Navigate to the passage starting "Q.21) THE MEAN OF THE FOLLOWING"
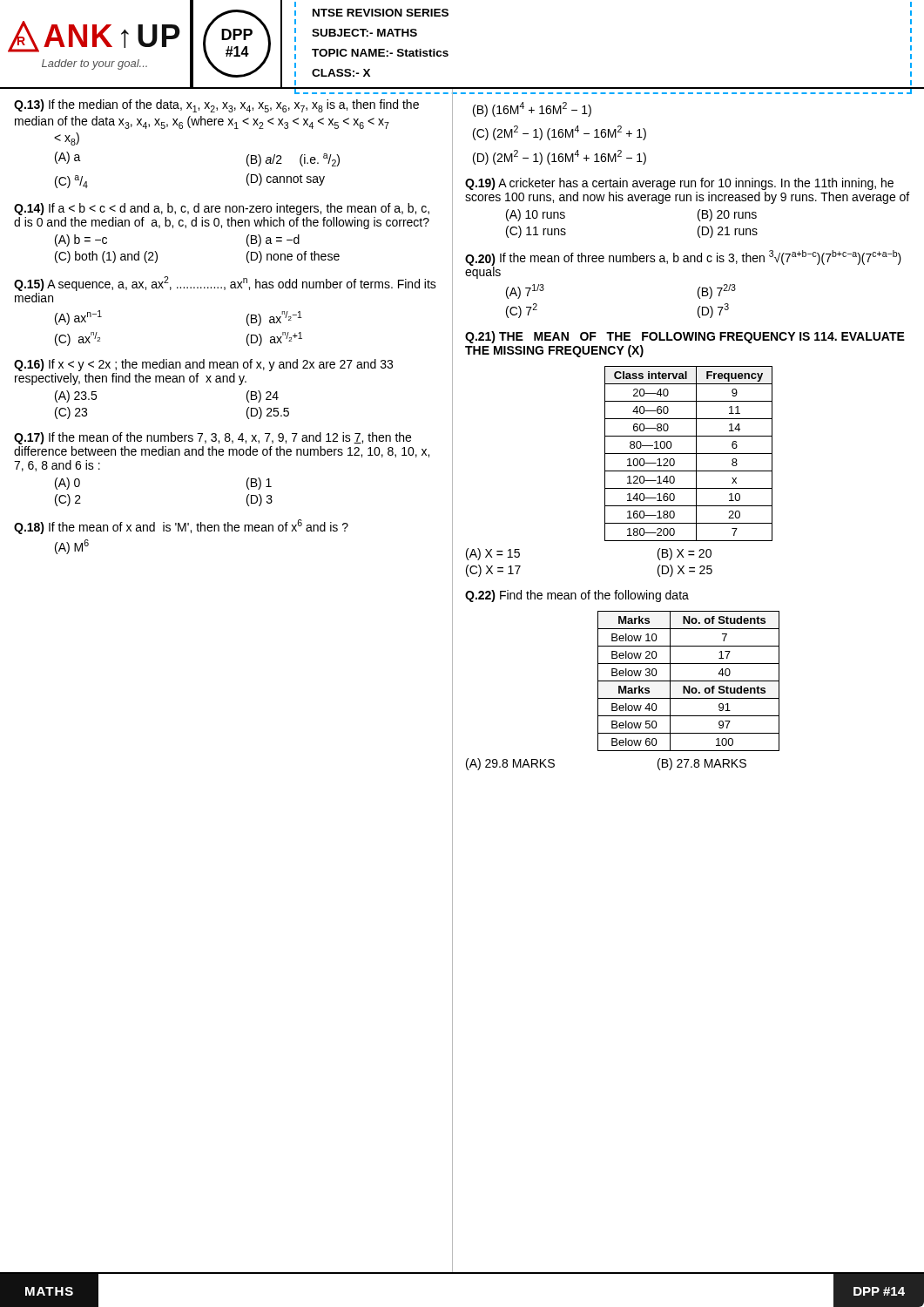This screenshot has width=924, height=1307. pyautogui.click(x=685, y=343)
